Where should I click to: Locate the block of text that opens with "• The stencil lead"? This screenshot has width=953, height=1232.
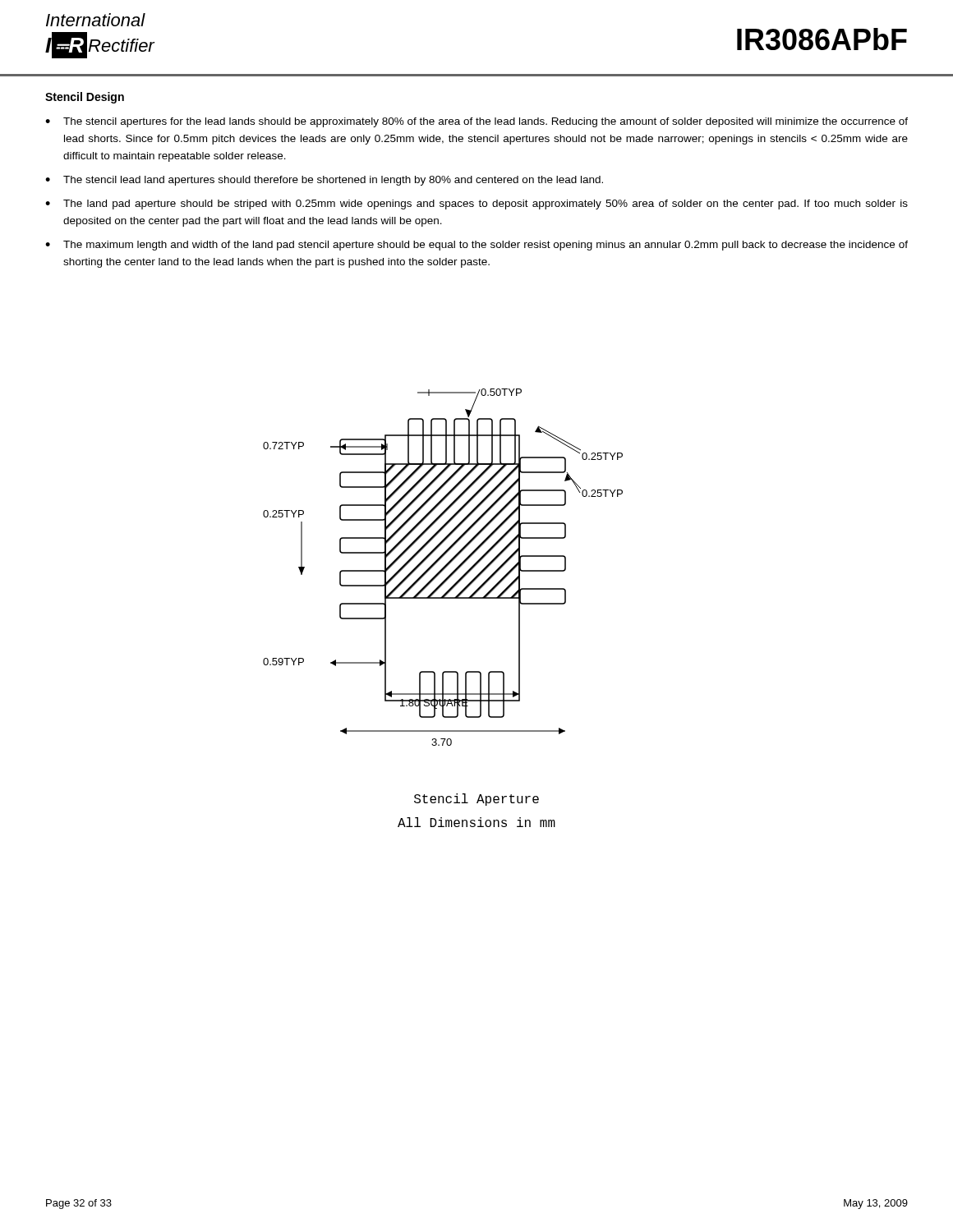[x=476, y=180]
